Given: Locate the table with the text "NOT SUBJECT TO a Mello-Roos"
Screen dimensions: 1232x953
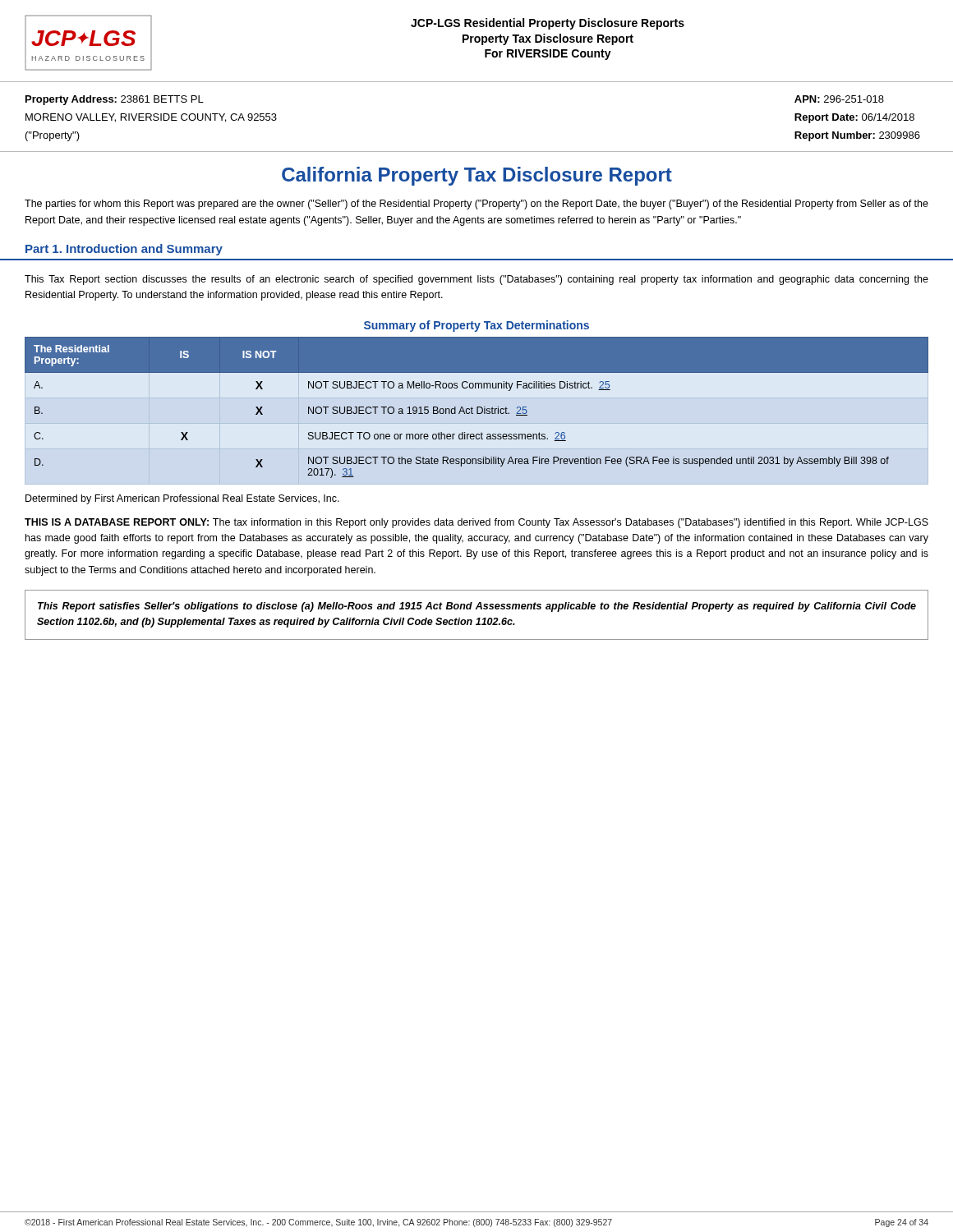Looking at the screenshot, I should 476,411.
